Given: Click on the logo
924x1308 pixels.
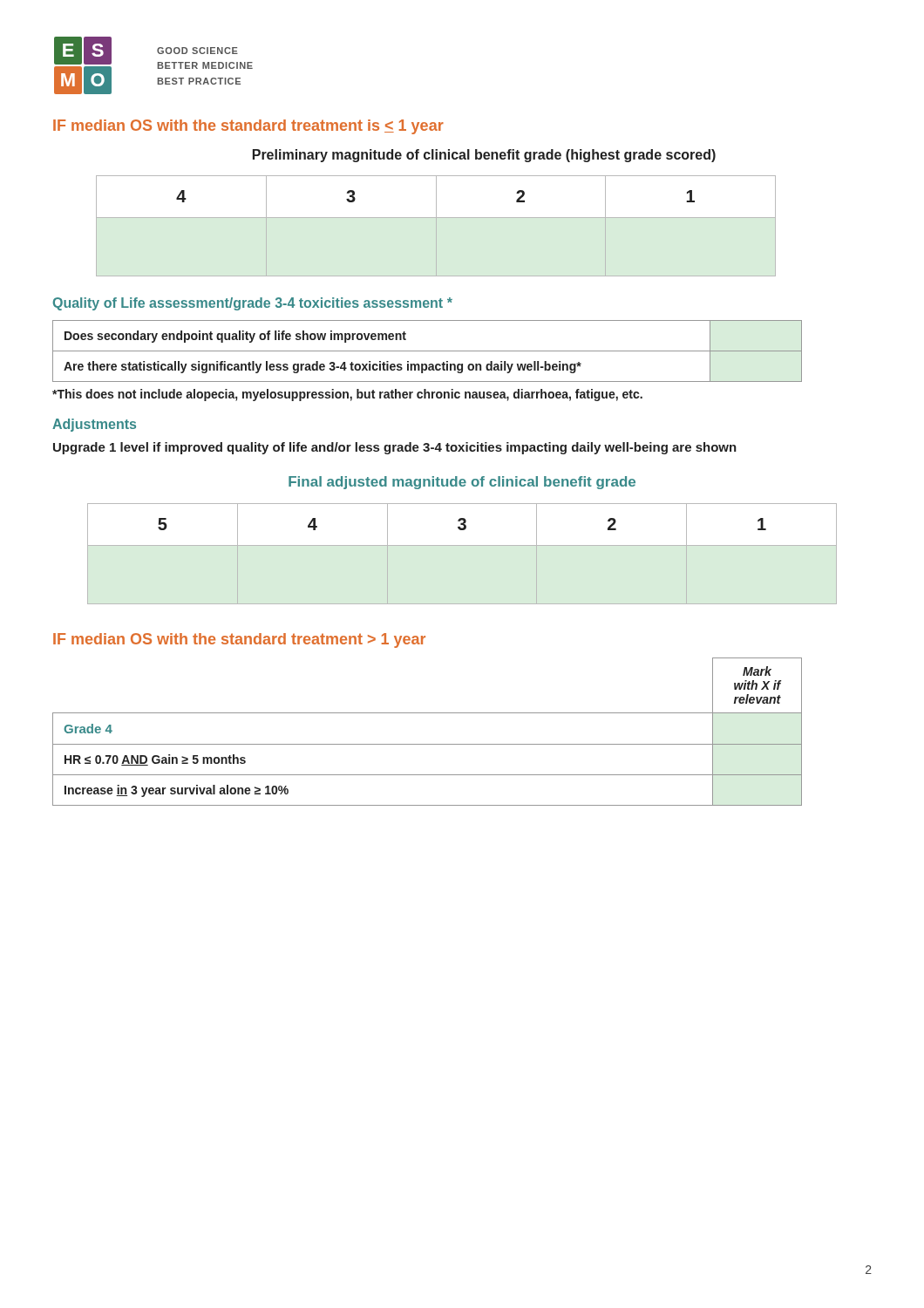Looking at the screenshot, I should click(x=462, y=66).
